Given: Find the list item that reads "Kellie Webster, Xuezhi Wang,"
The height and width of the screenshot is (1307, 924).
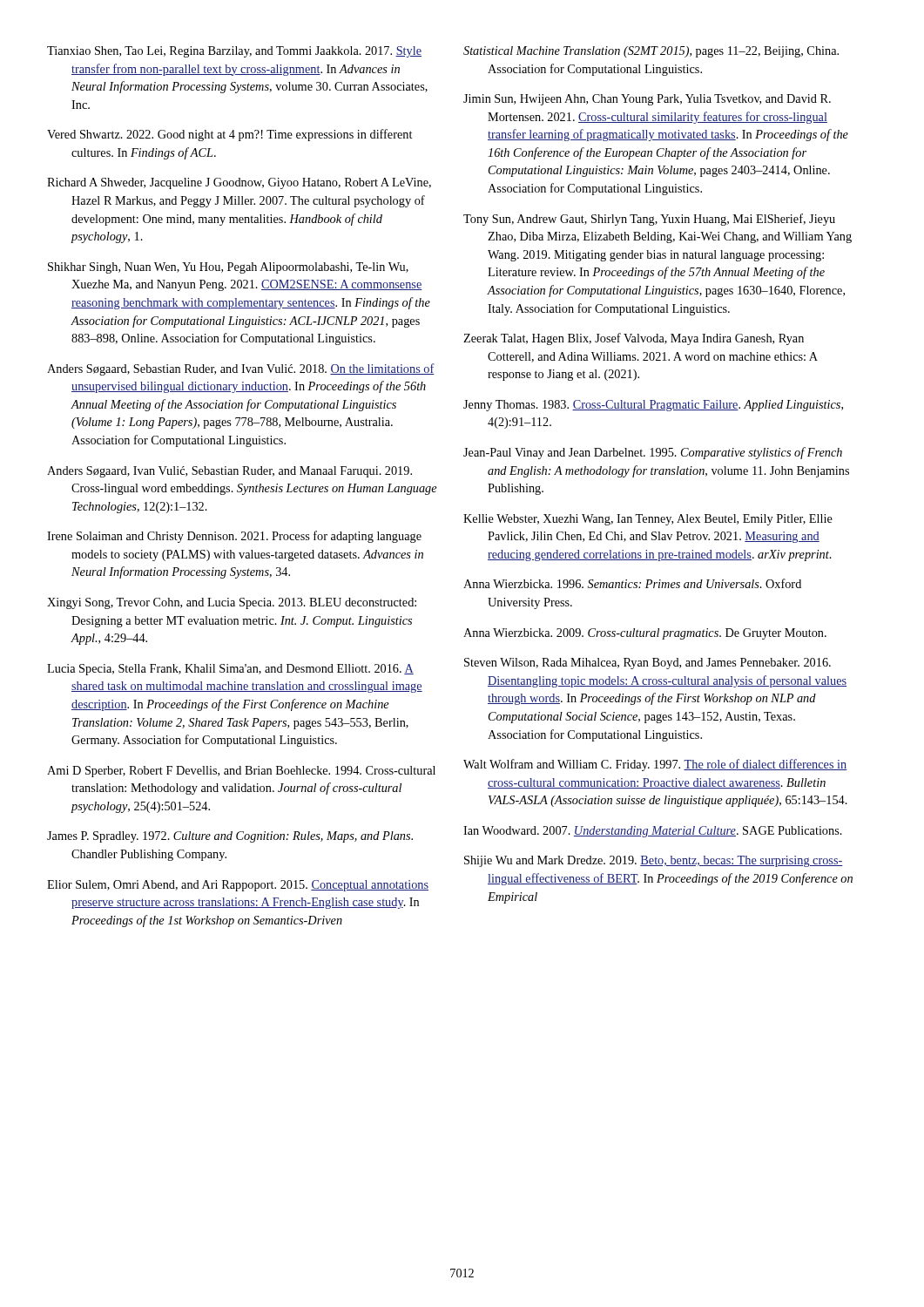Looking at the screenshot, I should tap(648, 536).
